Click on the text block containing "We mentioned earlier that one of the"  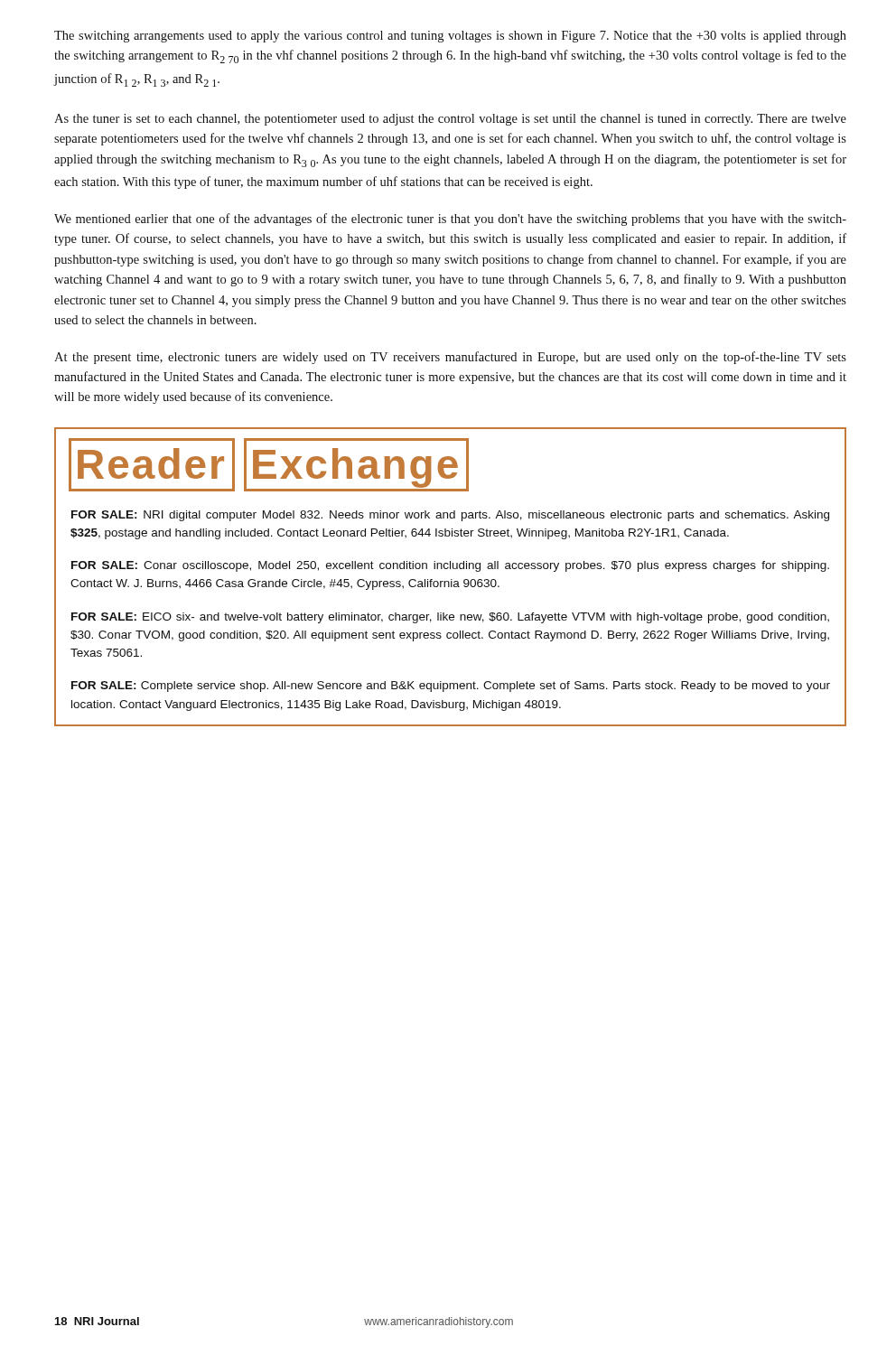pyautogui.click(x=450, y=269)
